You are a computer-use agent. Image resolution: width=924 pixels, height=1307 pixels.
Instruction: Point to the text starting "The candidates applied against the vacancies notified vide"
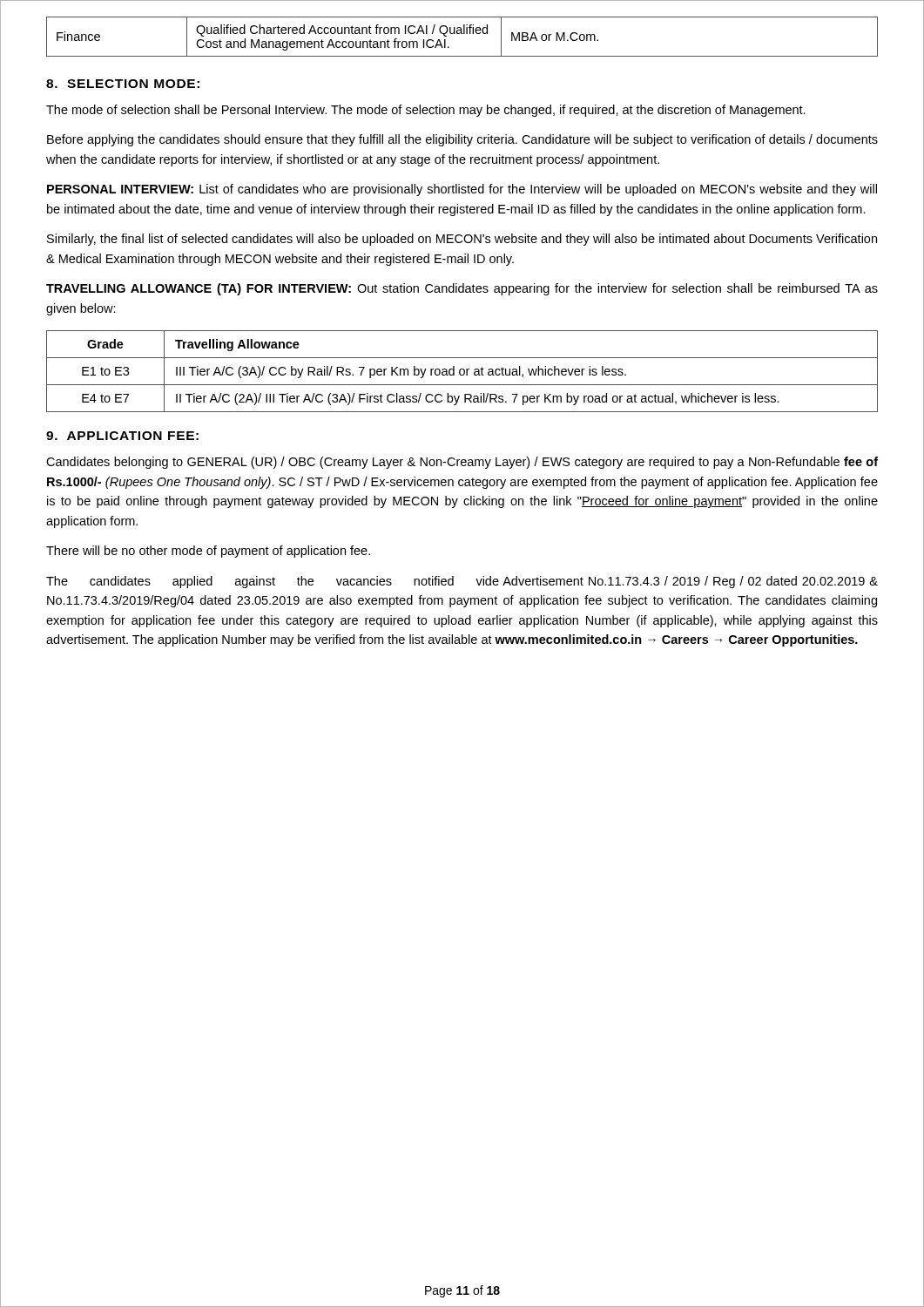pyautogui.click(x=462, y=610)
